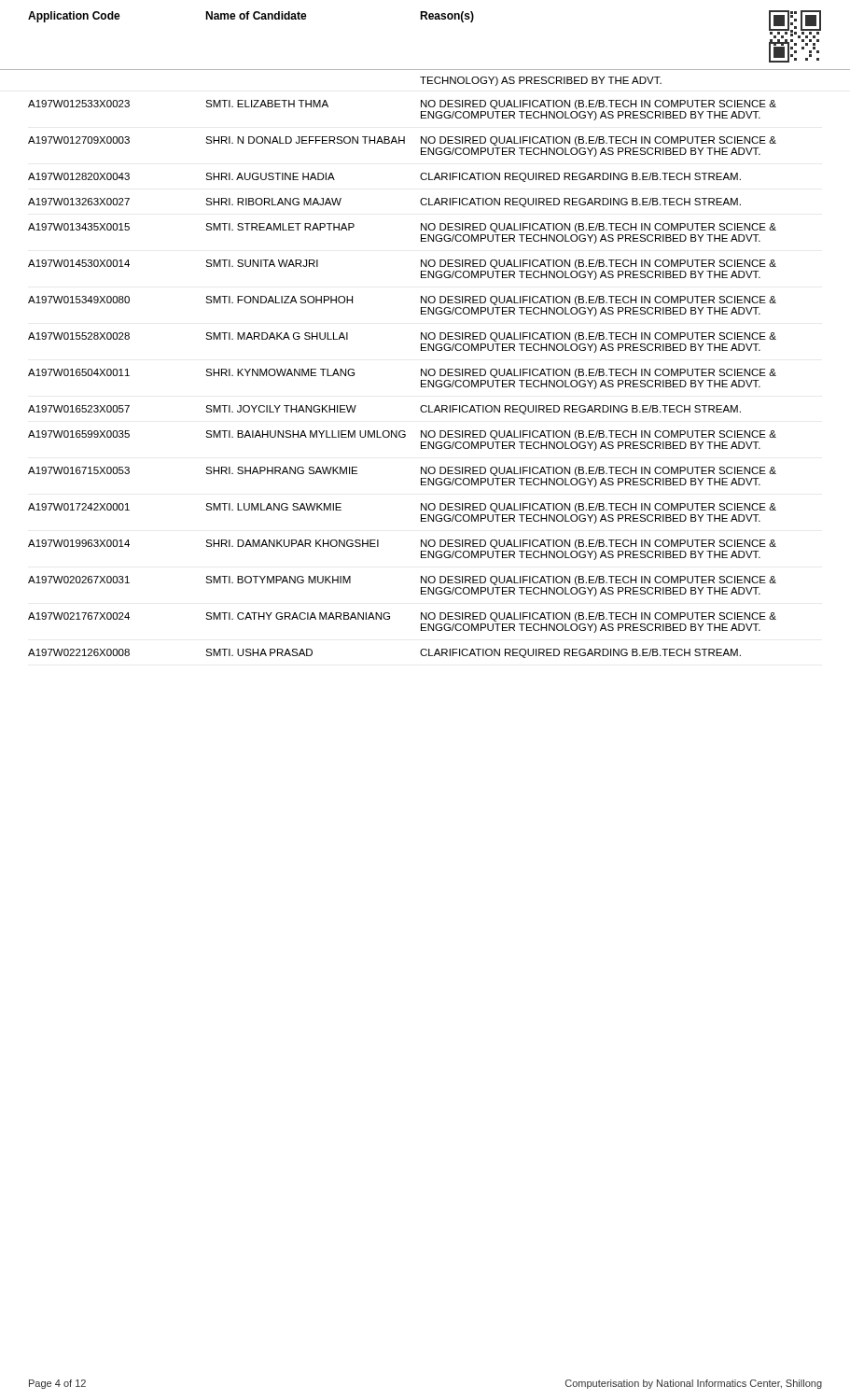
Task: Click the table
Action: (x=425, y=378)
